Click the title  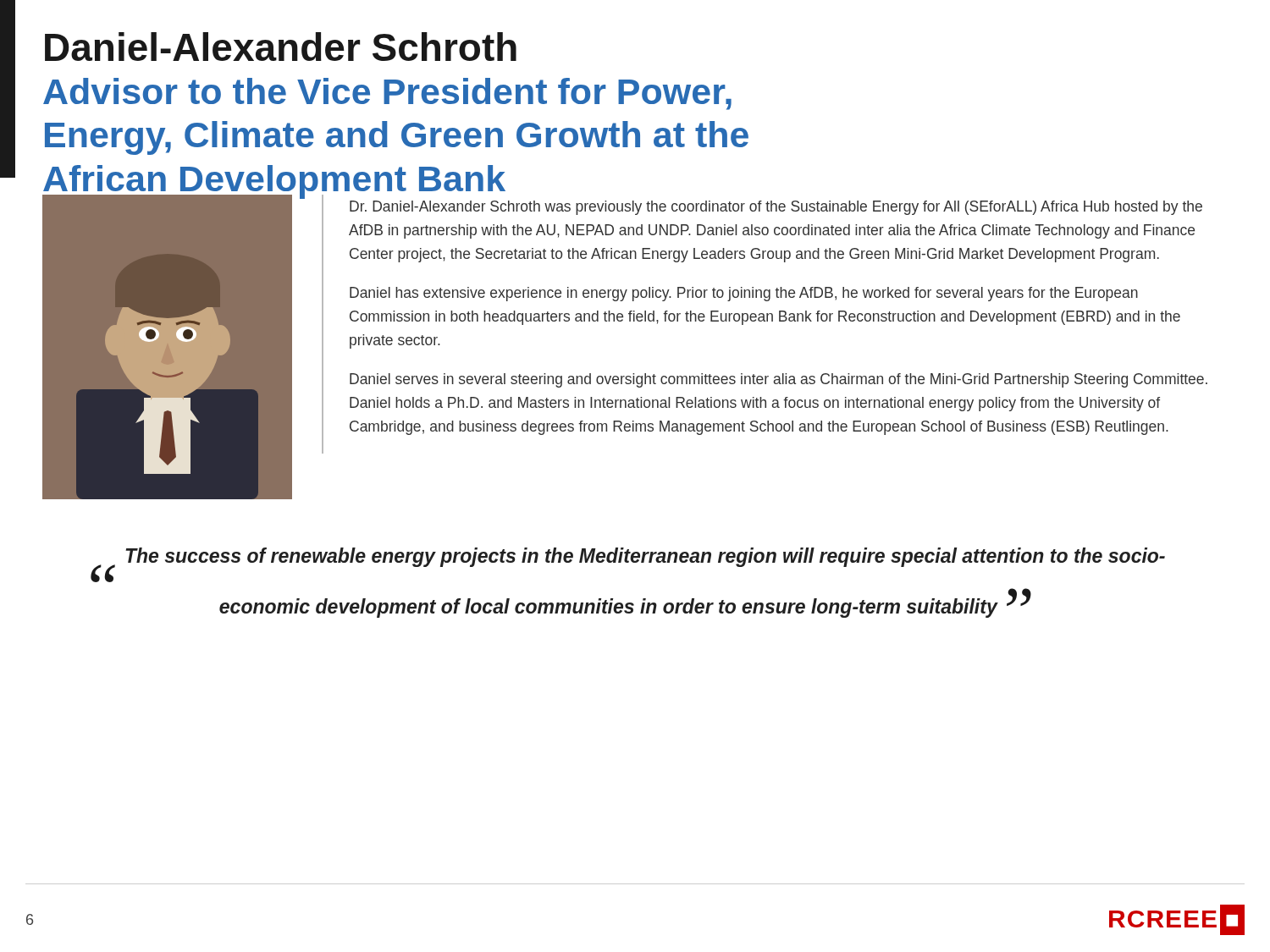[508, 113]
